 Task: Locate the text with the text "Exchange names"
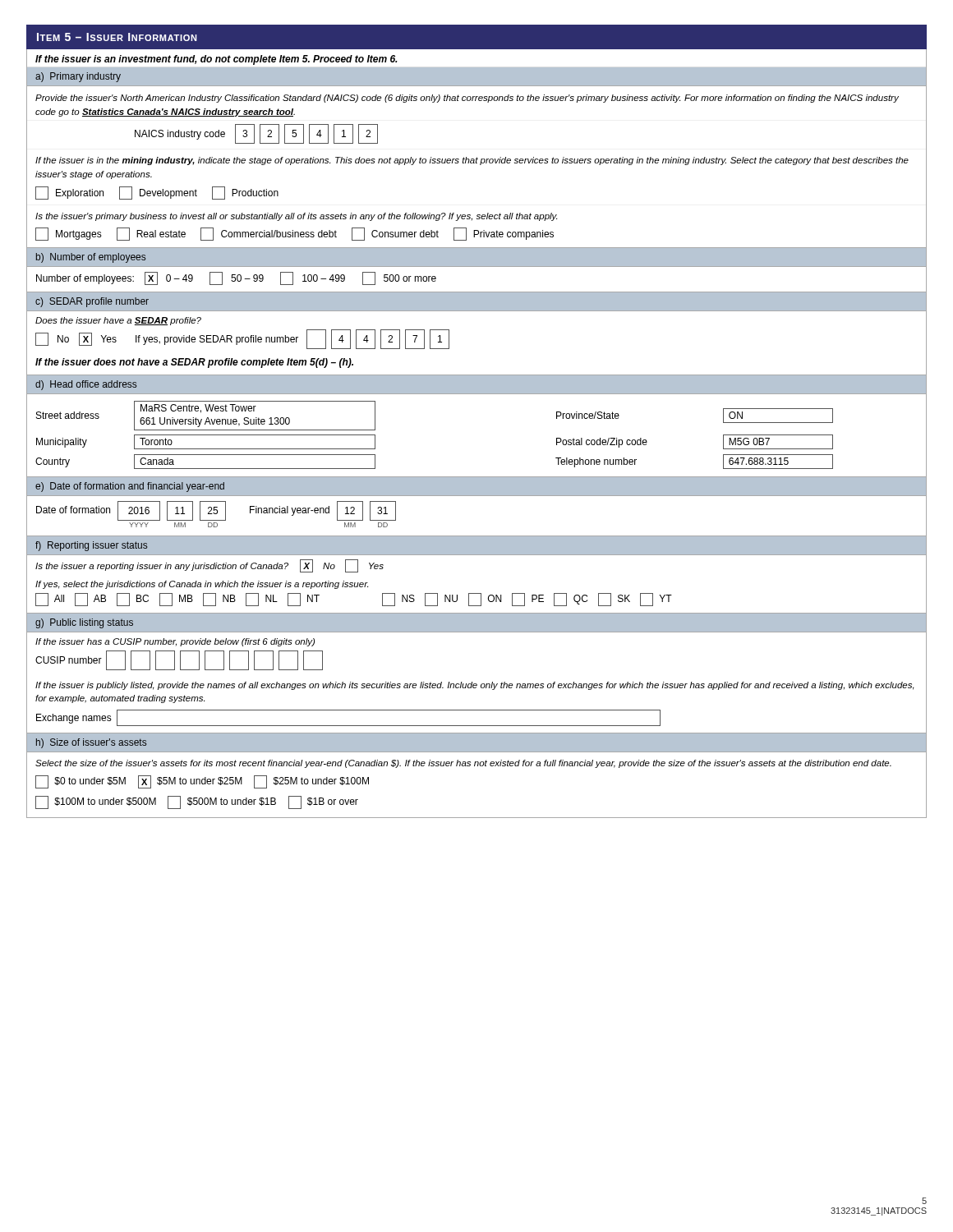348,718
